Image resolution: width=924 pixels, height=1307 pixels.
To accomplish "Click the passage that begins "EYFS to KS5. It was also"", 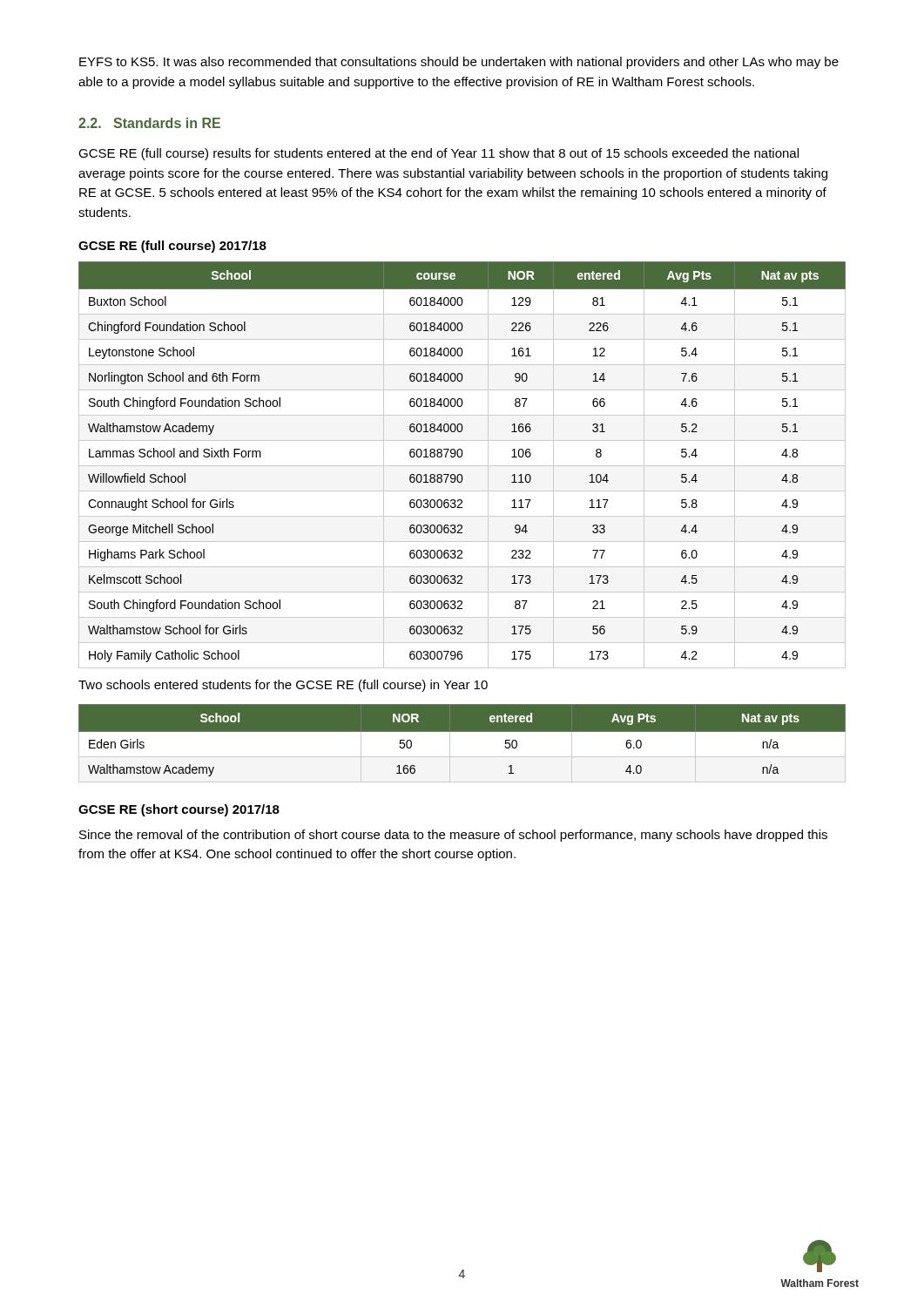I will [458, 71].
